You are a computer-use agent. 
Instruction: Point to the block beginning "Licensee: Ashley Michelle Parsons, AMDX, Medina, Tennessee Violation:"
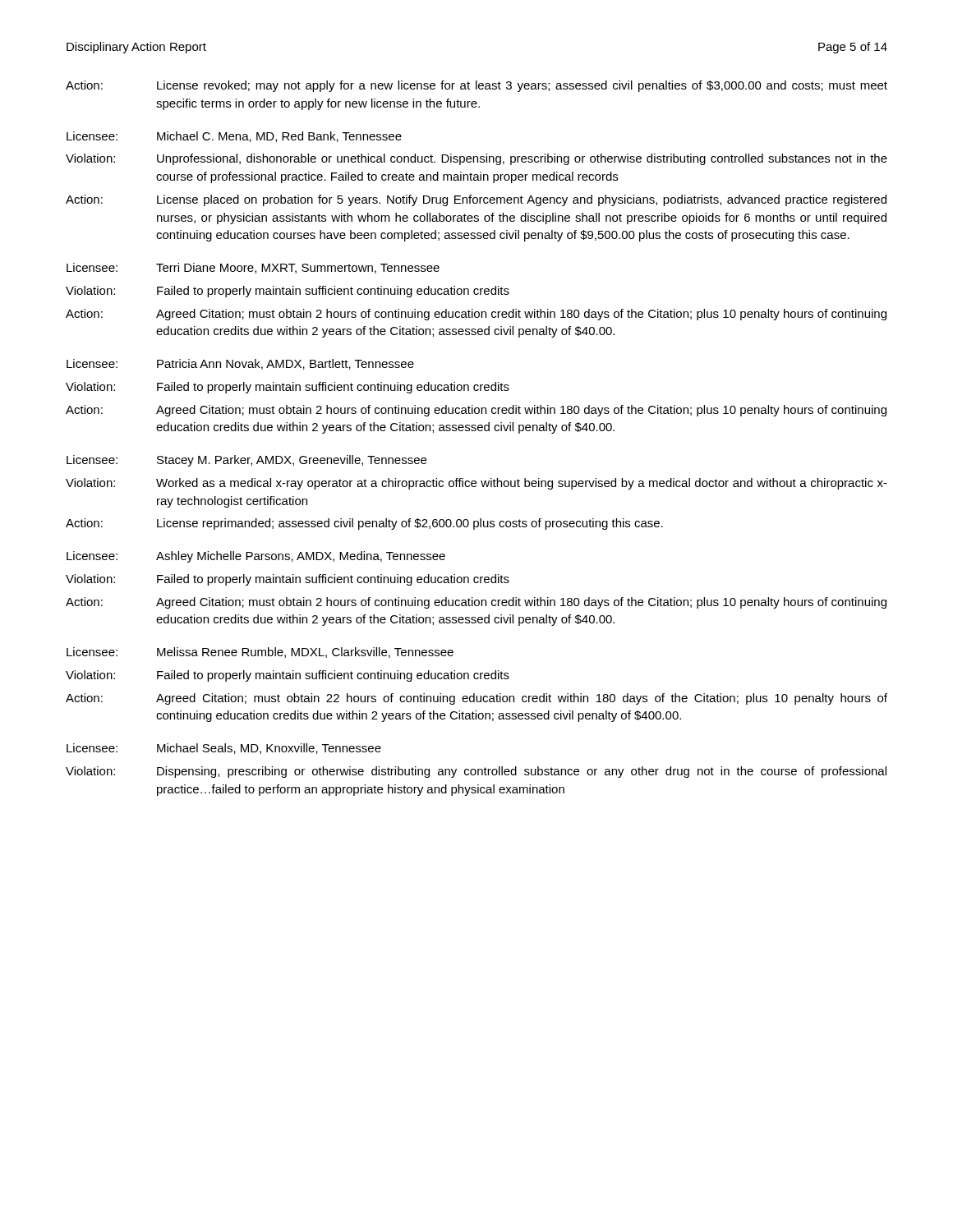pos(476,588)
